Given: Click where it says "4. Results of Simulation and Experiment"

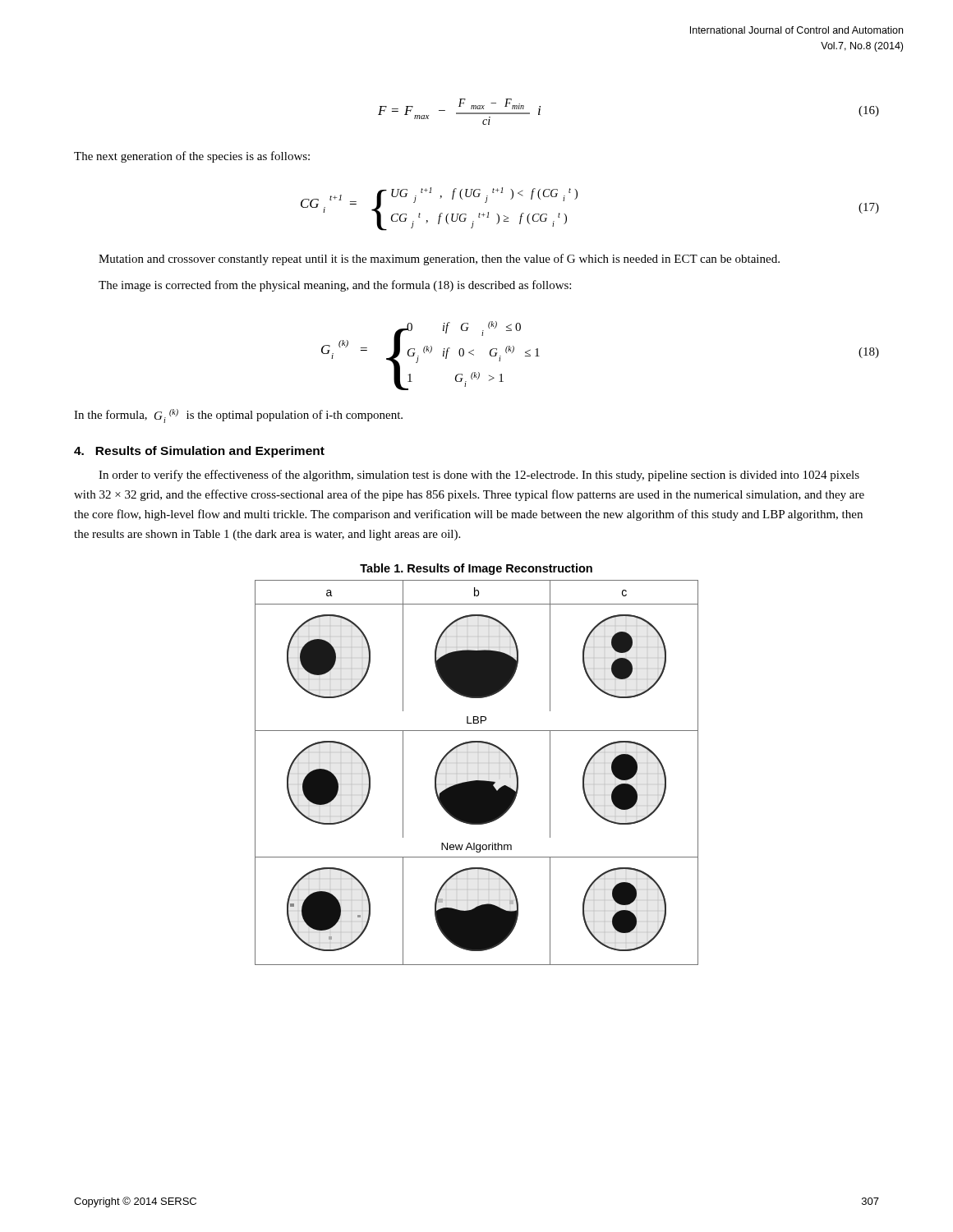Looking at the screenshot, I should pos(199,450).
